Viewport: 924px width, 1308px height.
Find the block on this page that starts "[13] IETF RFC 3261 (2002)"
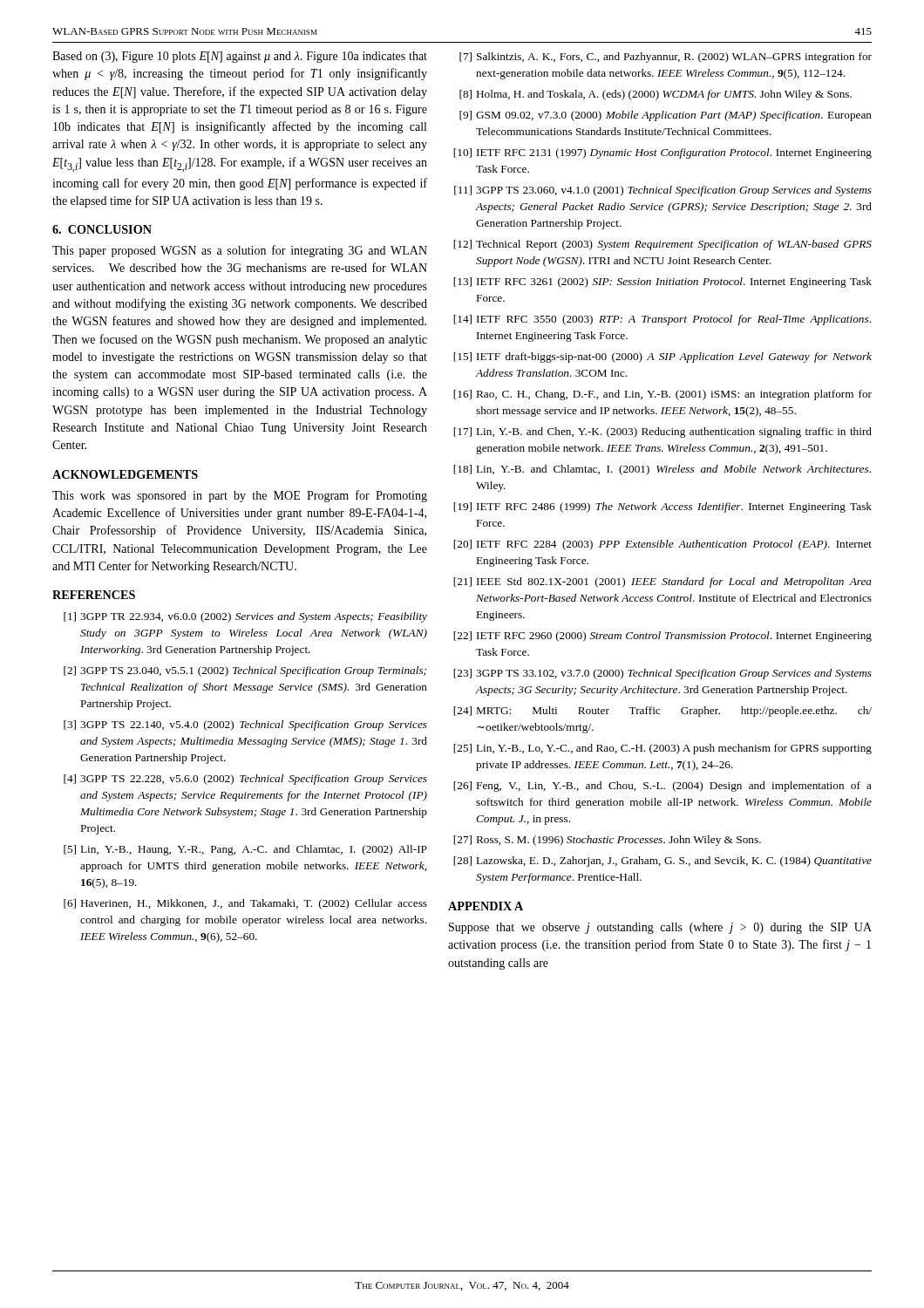660,290
